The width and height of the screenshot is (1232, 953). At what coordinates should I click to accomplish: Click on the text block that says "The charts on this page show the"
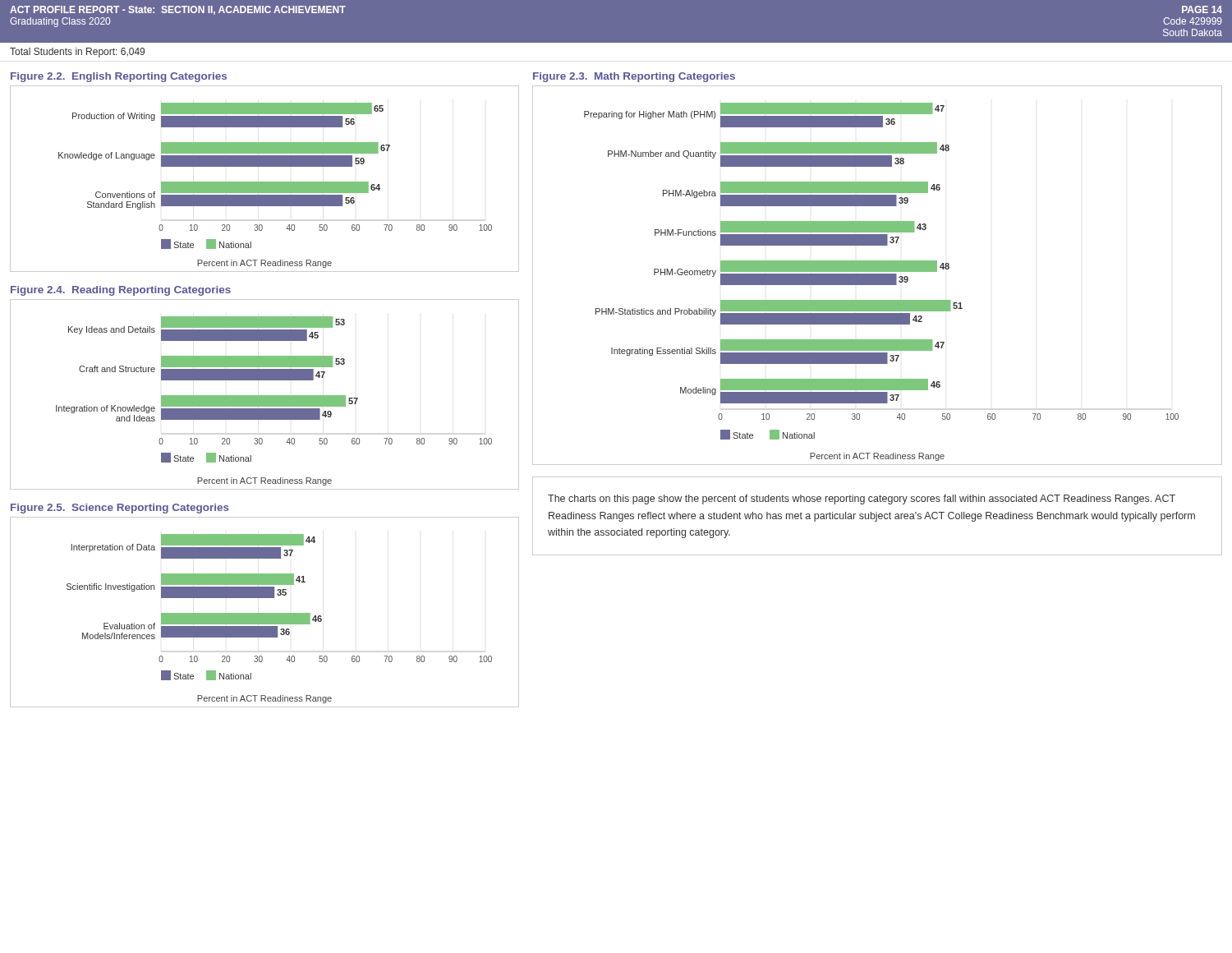coord(872,516)
